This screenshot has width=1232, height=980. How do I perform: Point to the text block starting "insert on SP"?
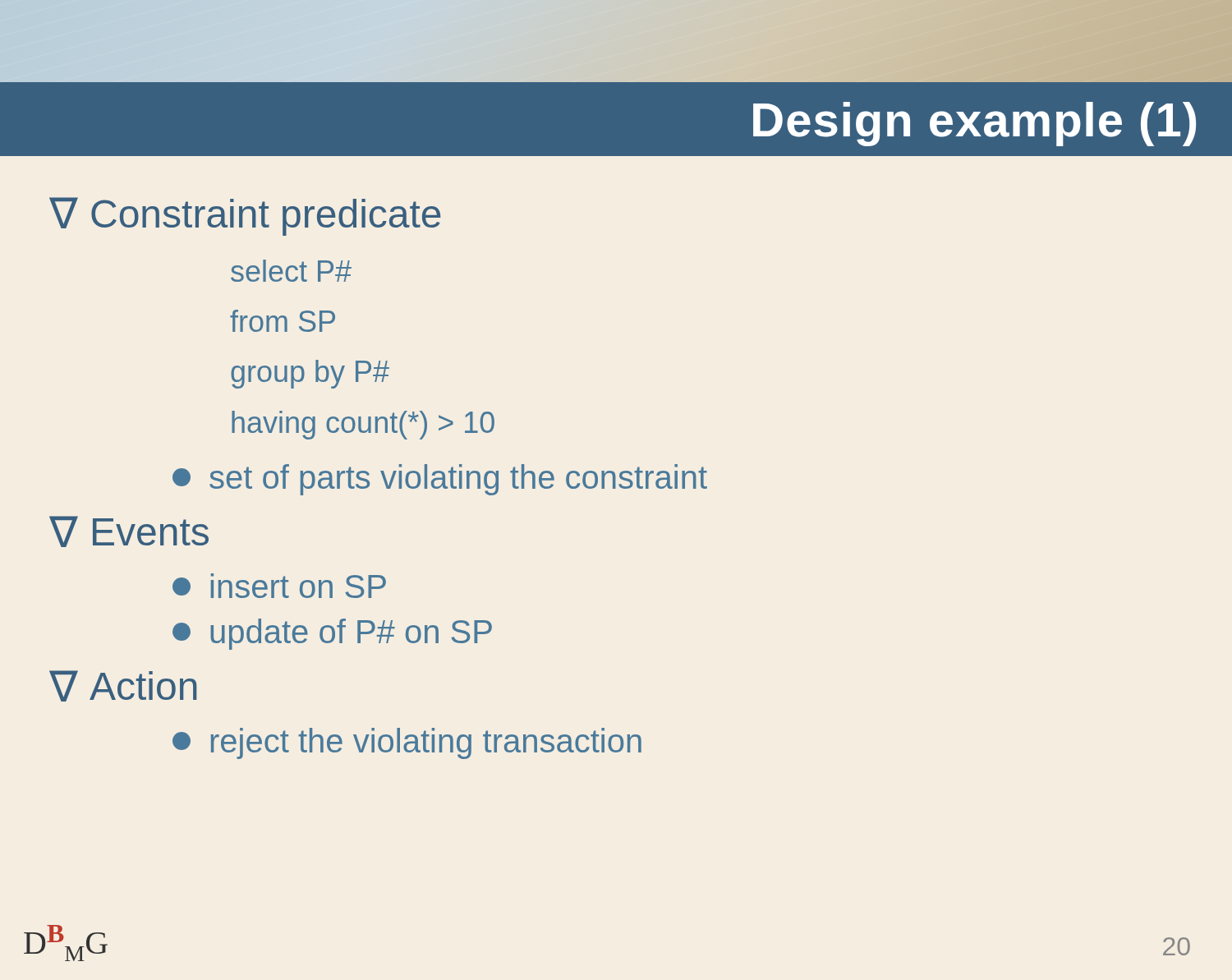coord(280,587)
